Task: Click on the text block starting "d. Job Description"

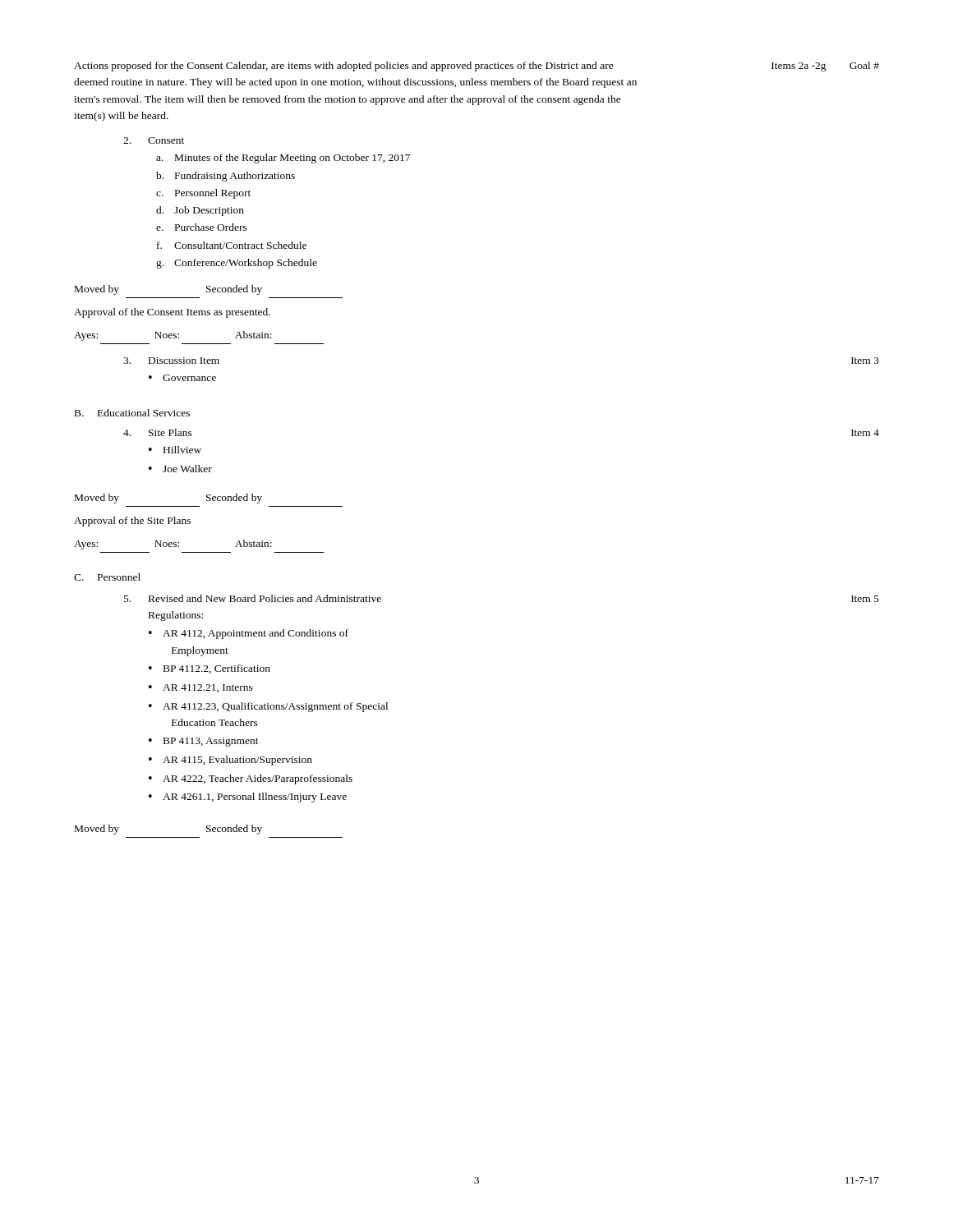Action: click(x=200, y=210)
